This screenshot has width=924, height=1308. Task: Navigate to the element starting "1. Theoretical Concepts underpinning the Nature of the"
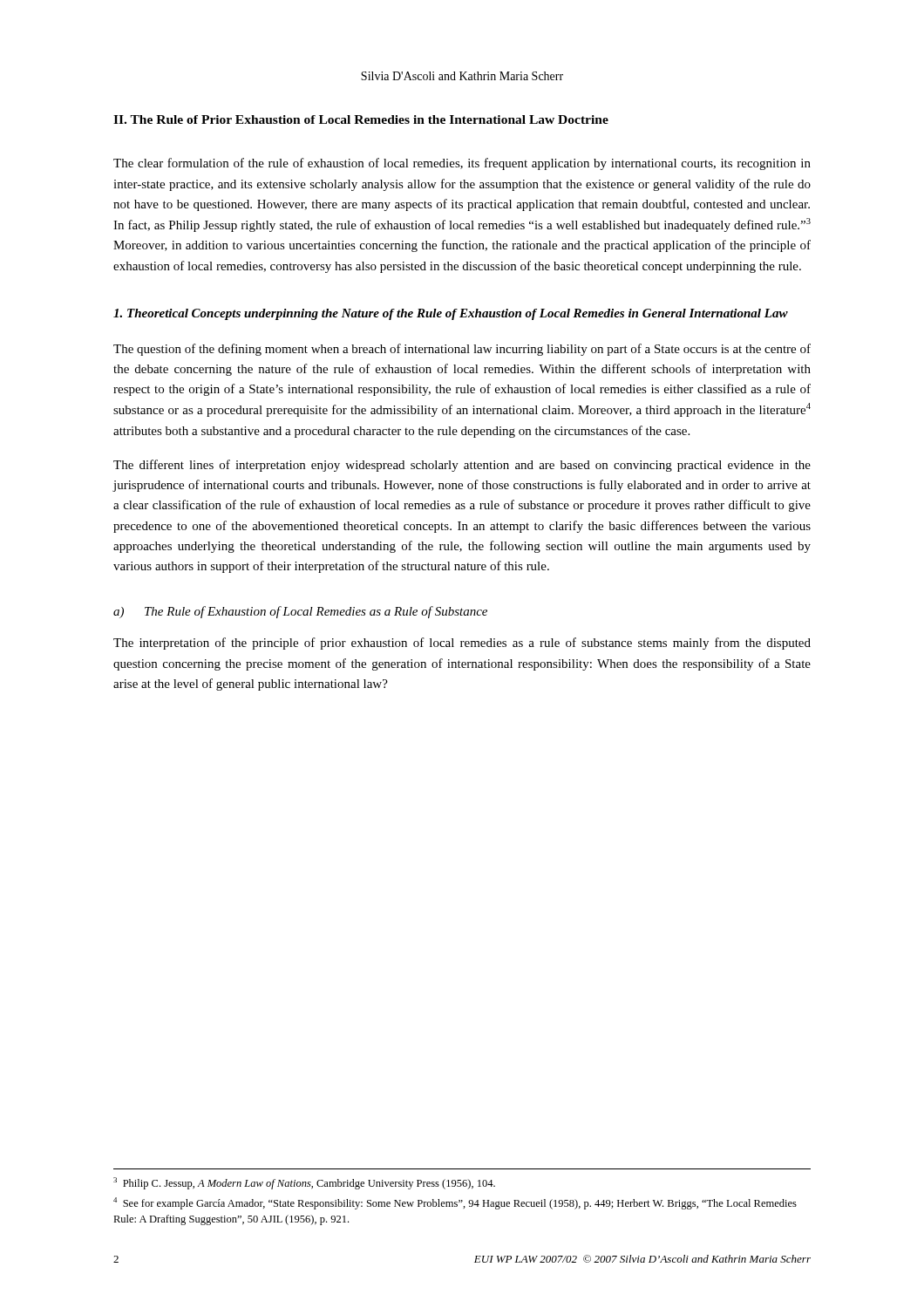[x=450, y=313]
